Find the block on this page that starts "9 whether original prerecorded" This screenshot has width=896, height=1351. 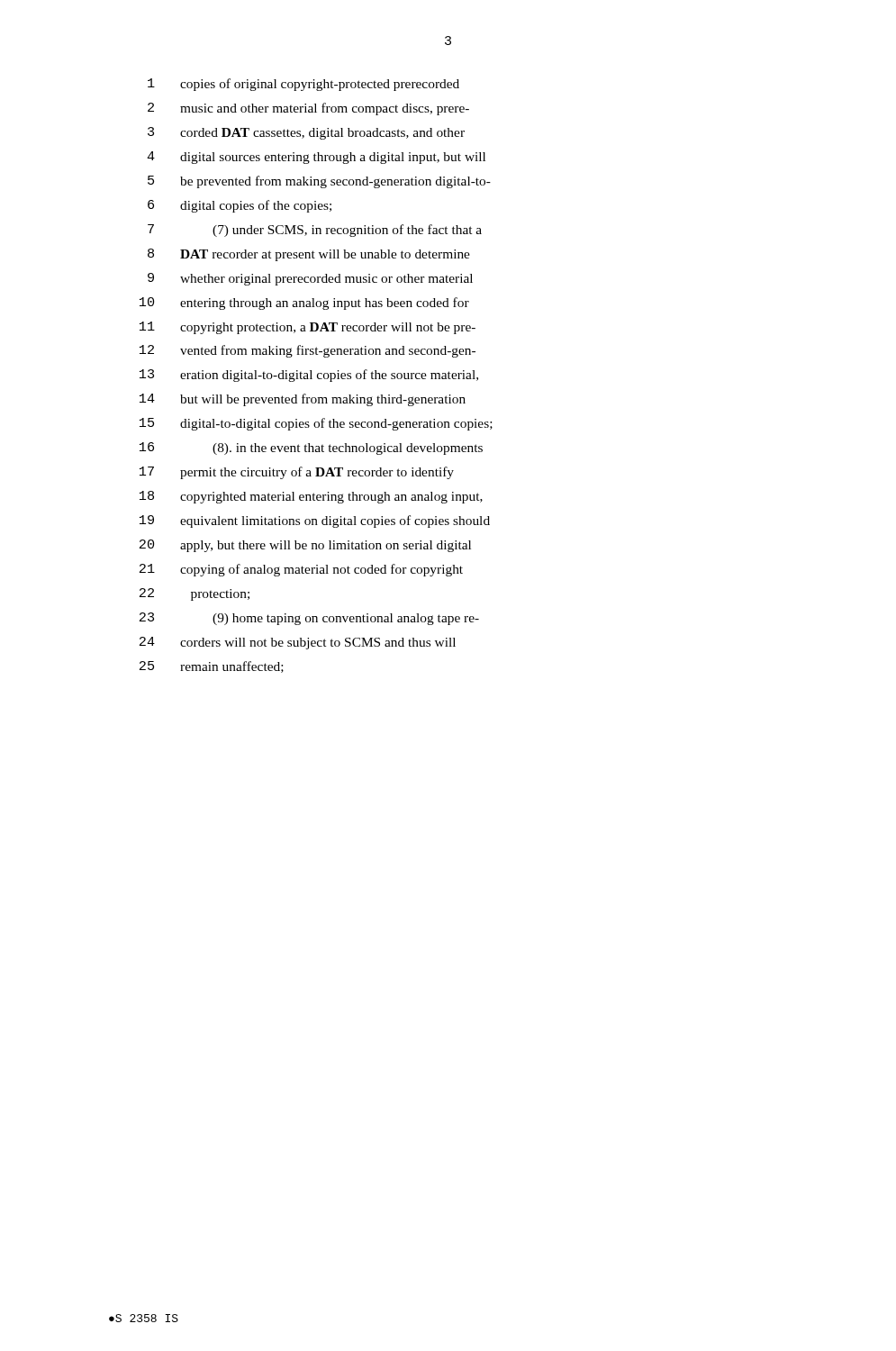(457, 278)
